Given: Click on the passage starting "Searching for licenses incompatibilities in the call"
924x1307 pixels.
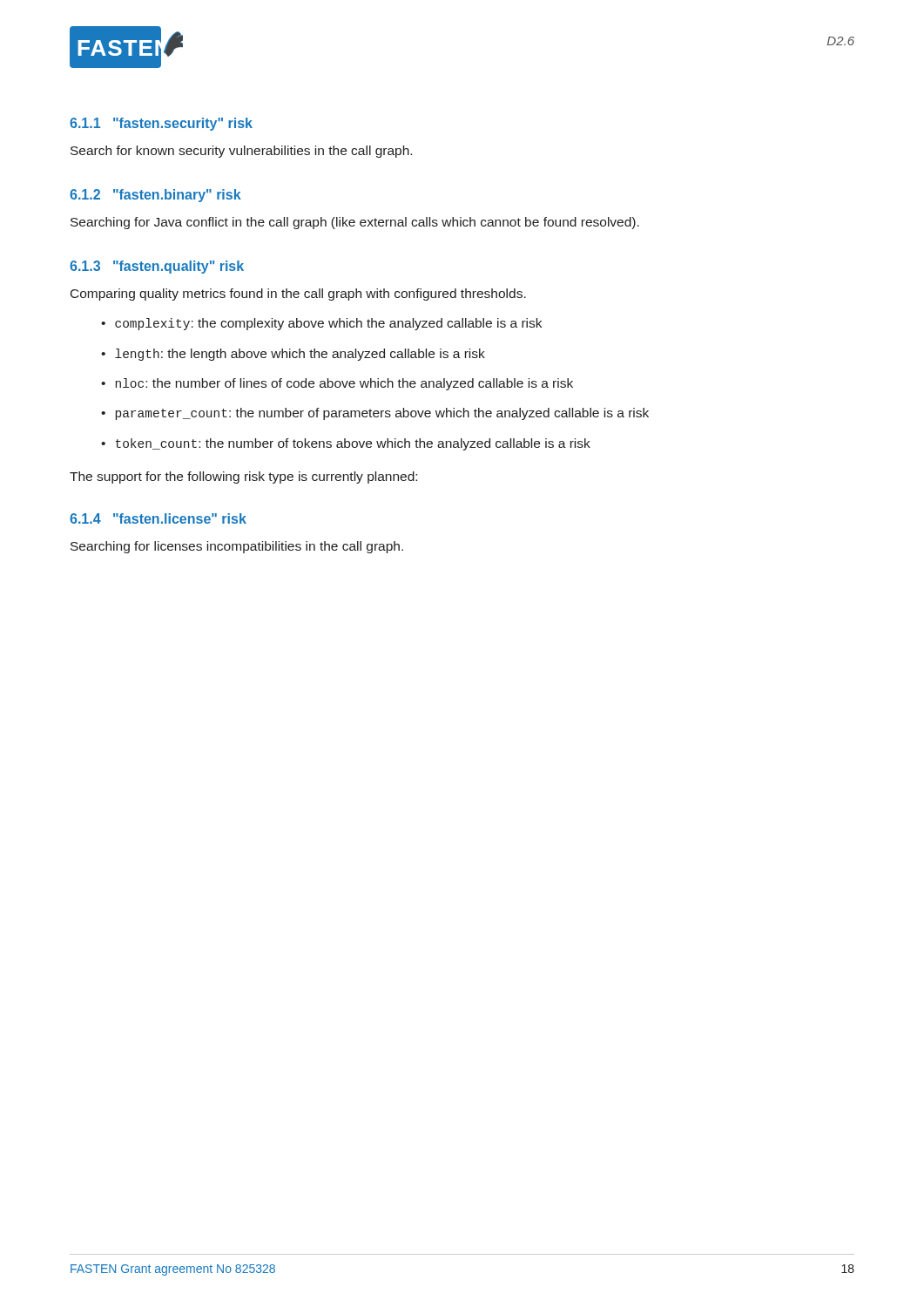Looking at the screenshot, I should (x=237, y=546).
